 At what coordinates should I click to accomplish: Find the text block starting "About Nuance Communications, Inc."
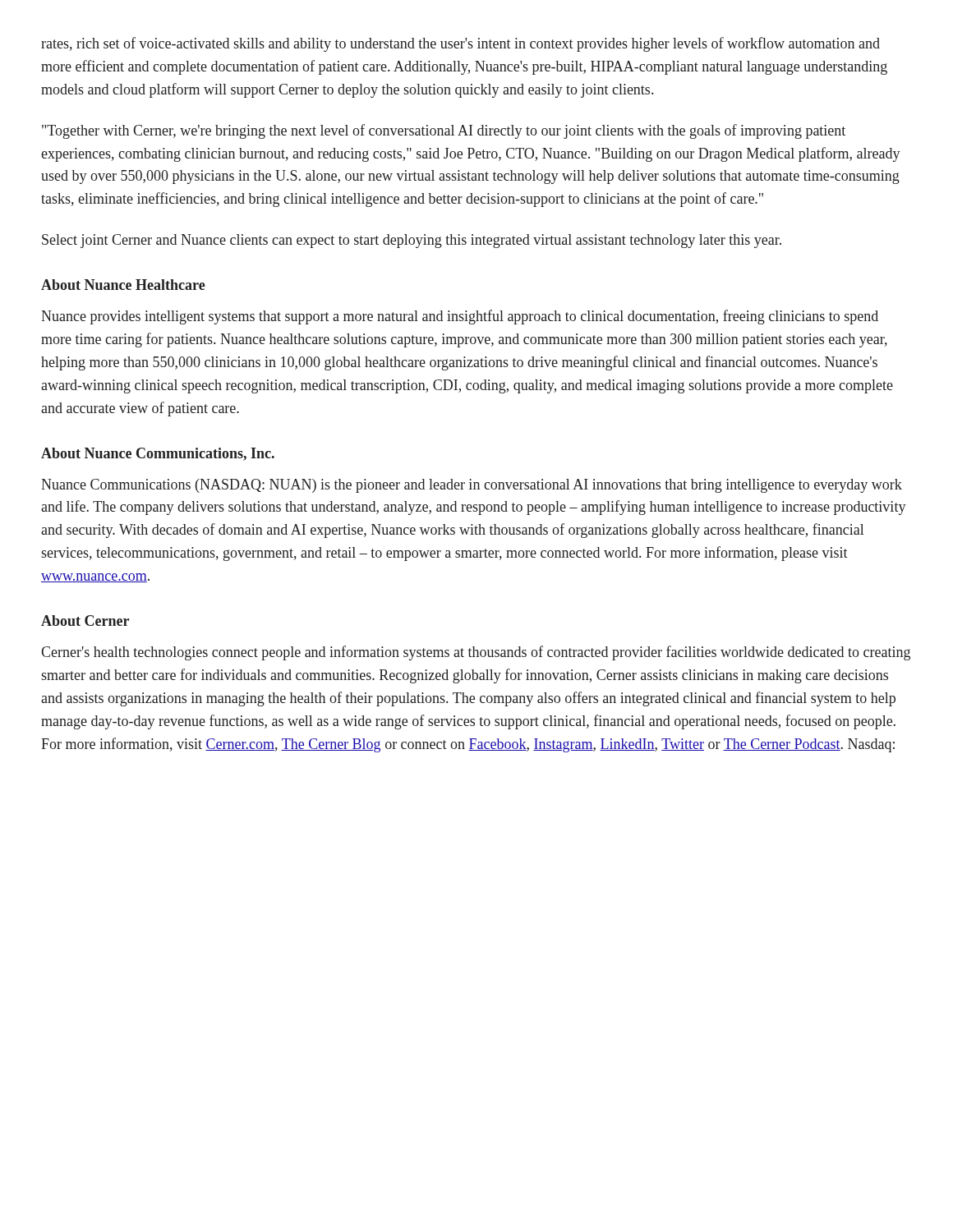coord(158,453)
